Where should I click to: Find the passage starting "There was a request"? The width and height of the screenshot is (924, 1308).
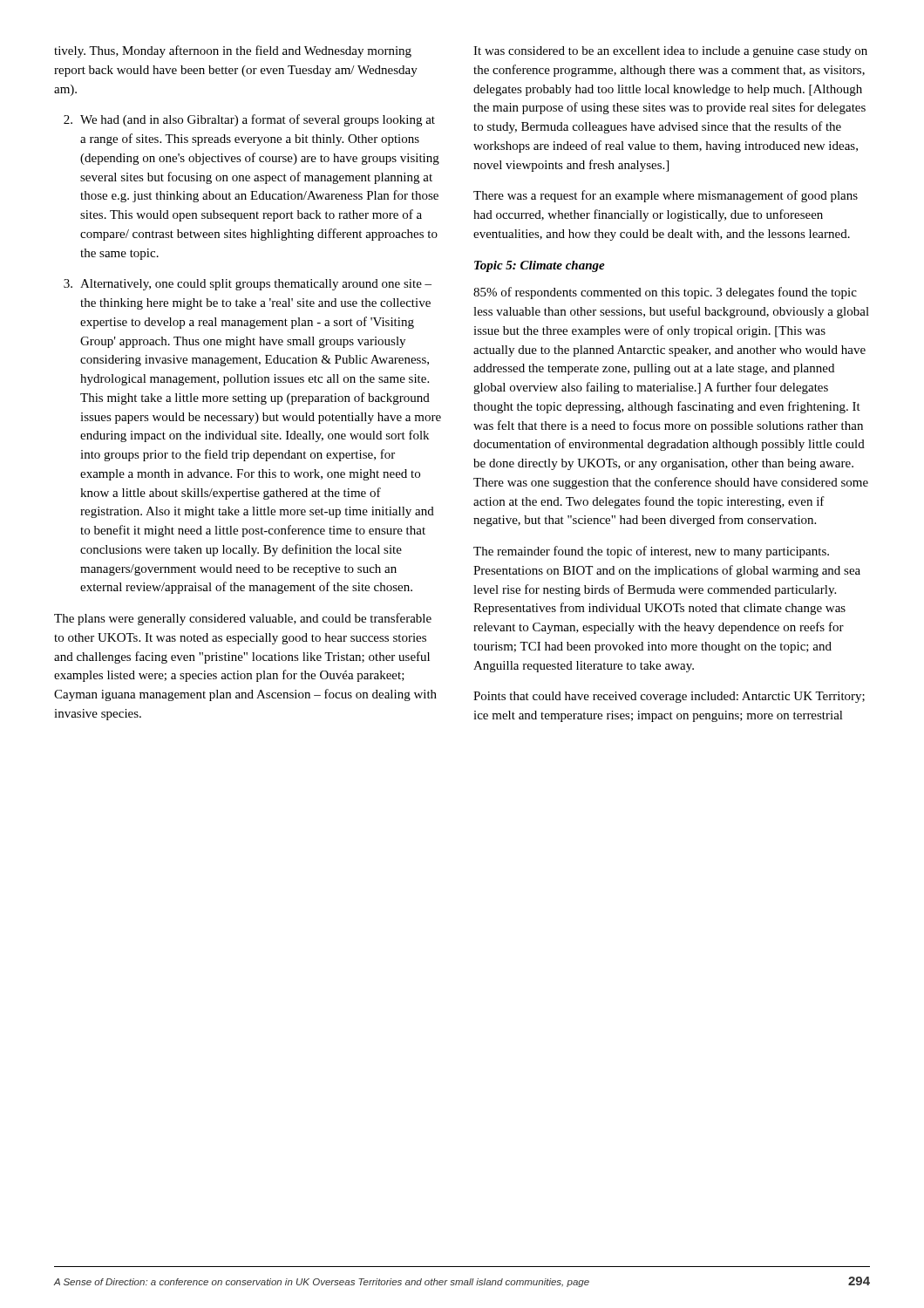pyautogui.click(x=666, y=215)
